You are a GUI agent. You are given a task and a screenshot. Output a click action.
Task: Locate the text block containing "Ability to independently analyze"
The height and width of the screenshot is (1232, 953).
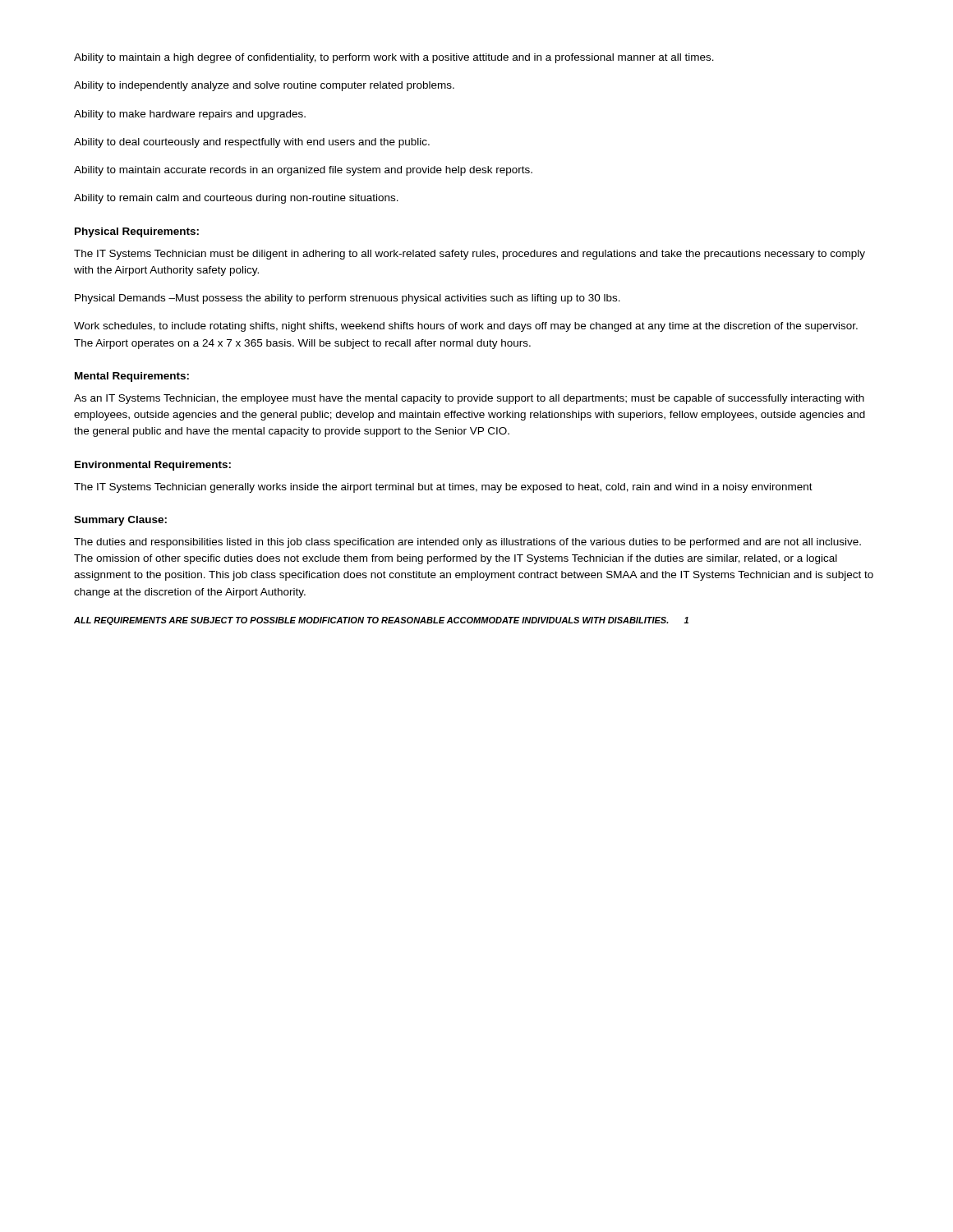[264, 85]
